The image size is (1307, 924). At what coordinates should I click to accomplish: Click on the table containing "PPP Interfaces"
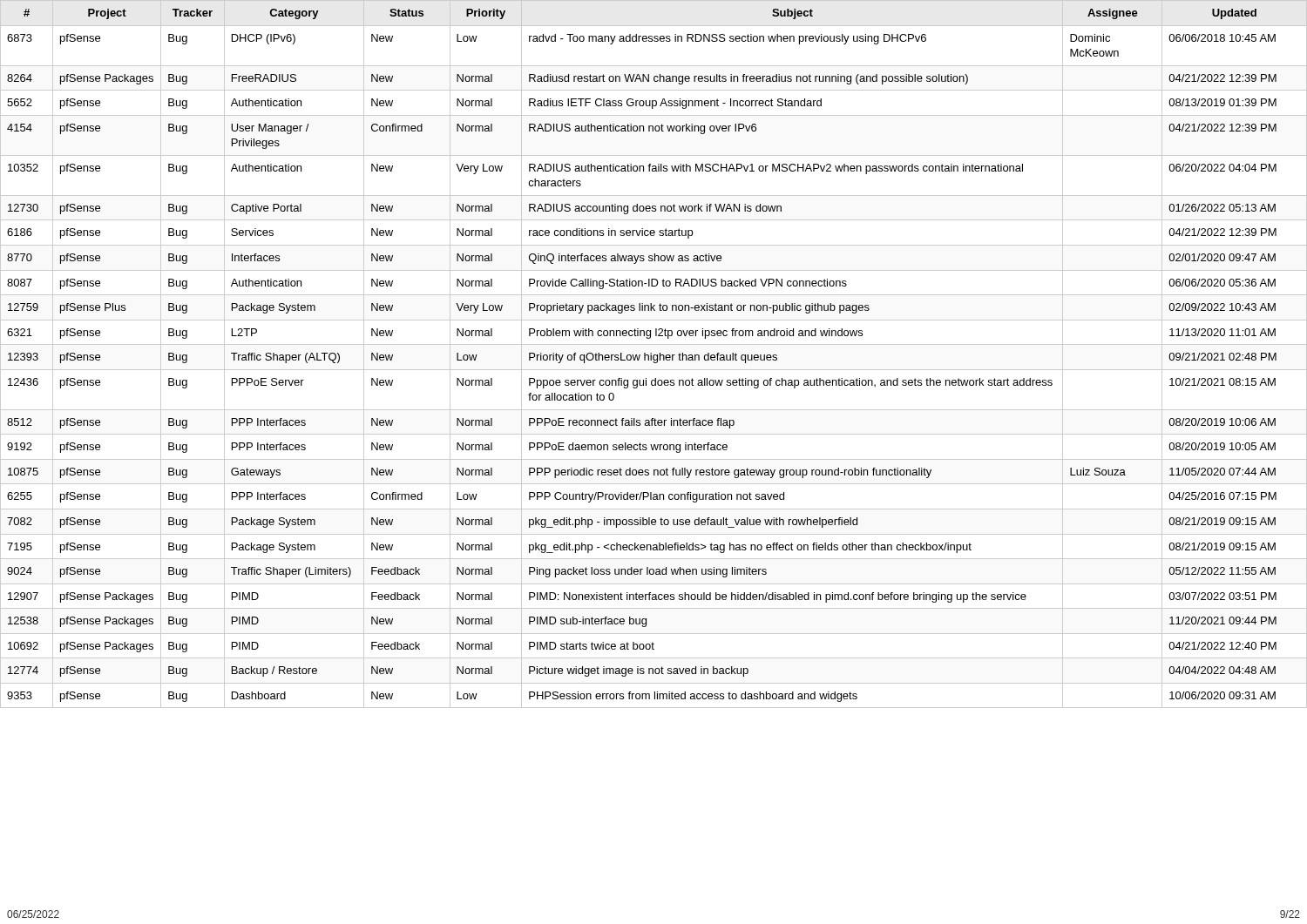654,354
